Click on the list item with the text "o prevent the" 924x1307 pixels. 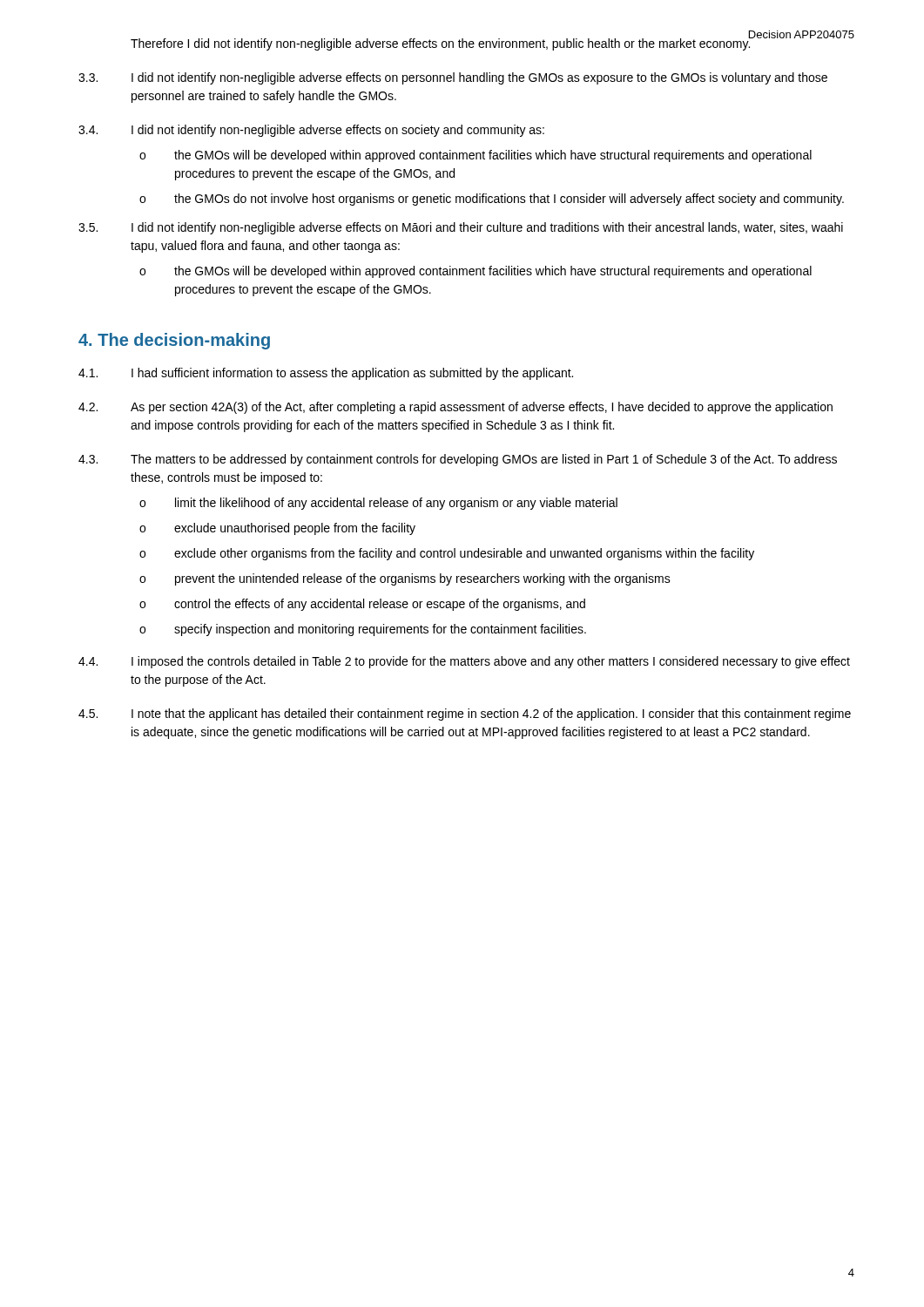click(x=492, y=579)
